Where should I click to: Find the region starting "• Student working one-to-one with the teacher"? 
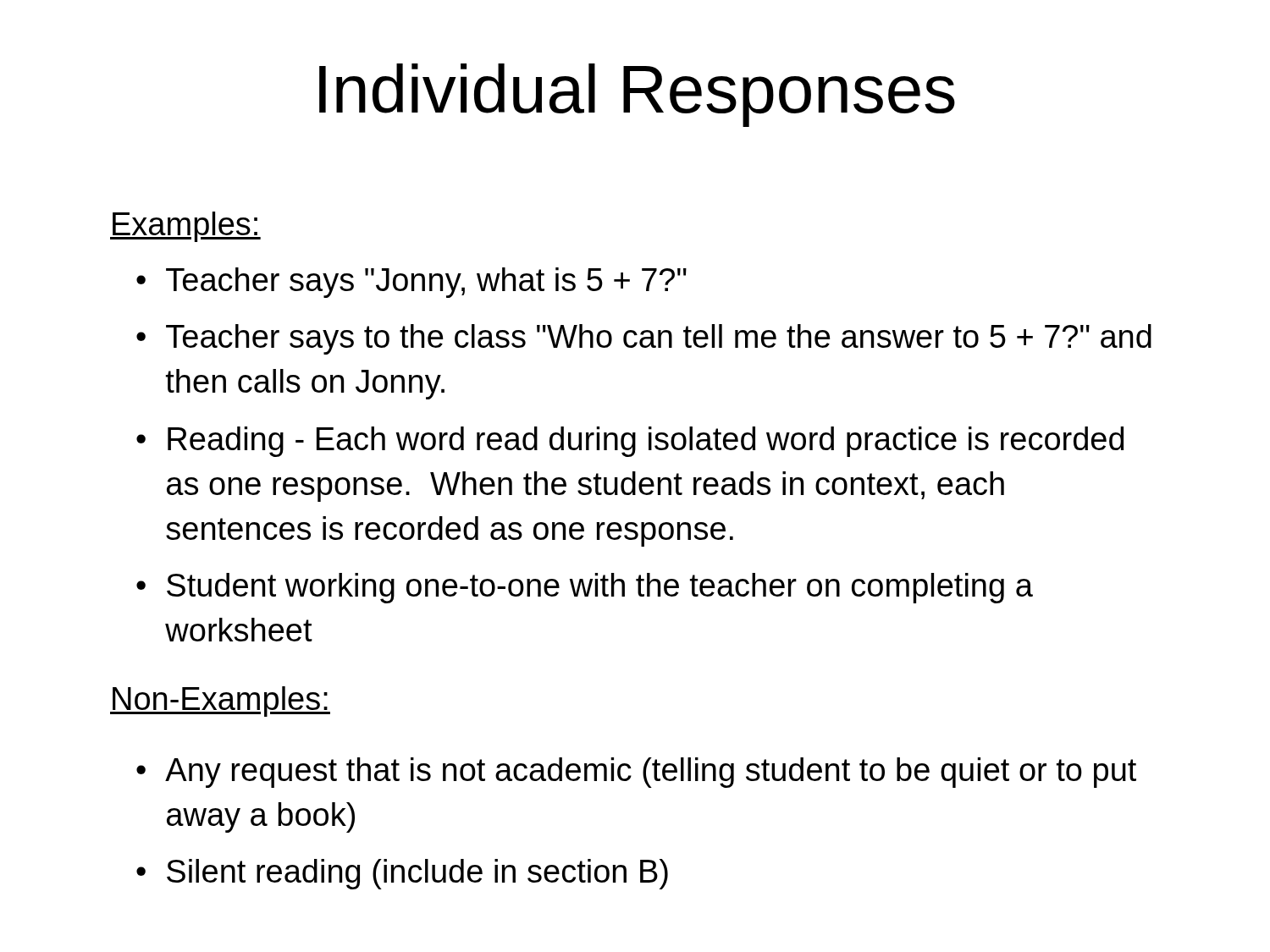648,609
